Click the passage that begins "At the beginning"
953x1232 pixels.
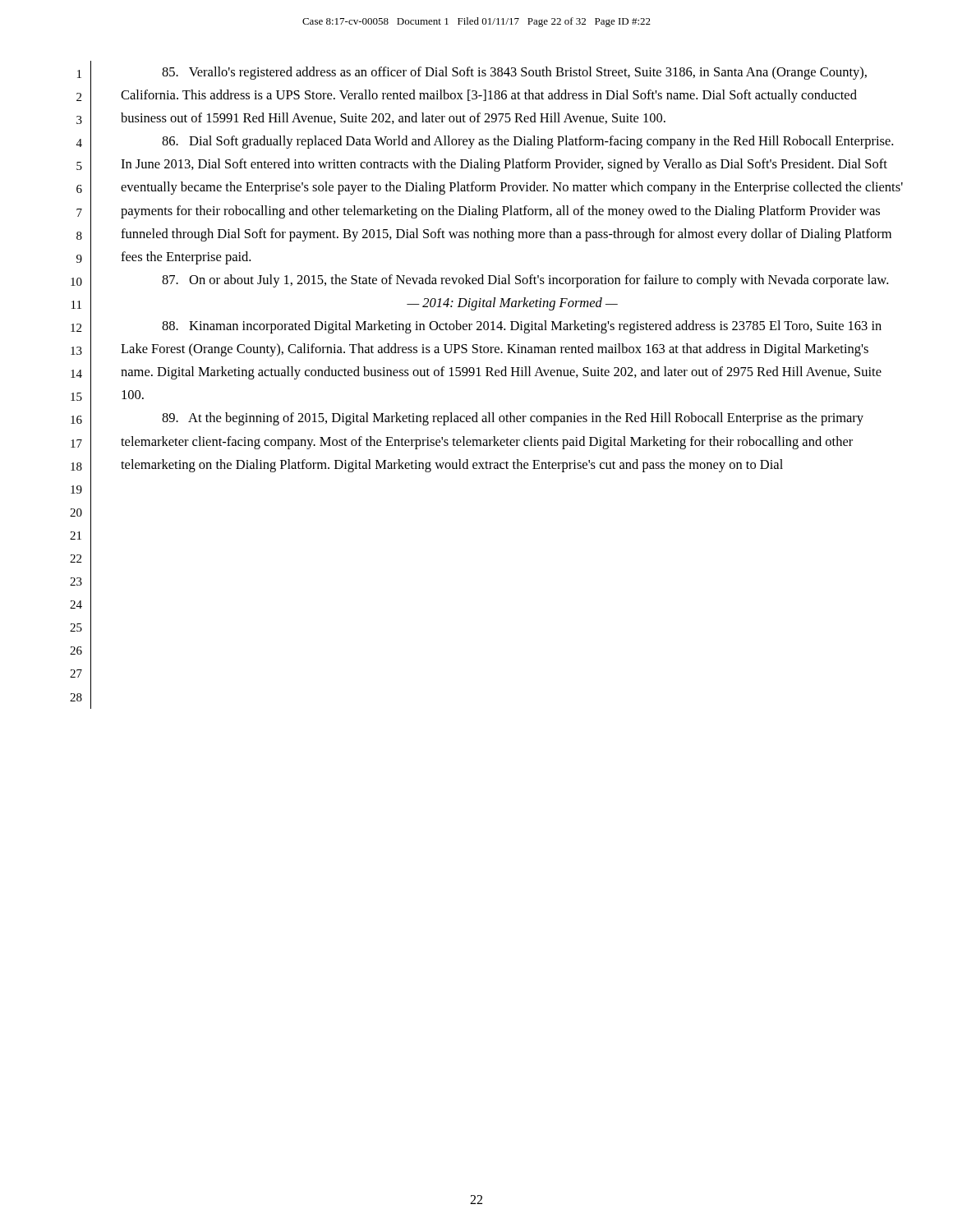click(x=492, y=441)
